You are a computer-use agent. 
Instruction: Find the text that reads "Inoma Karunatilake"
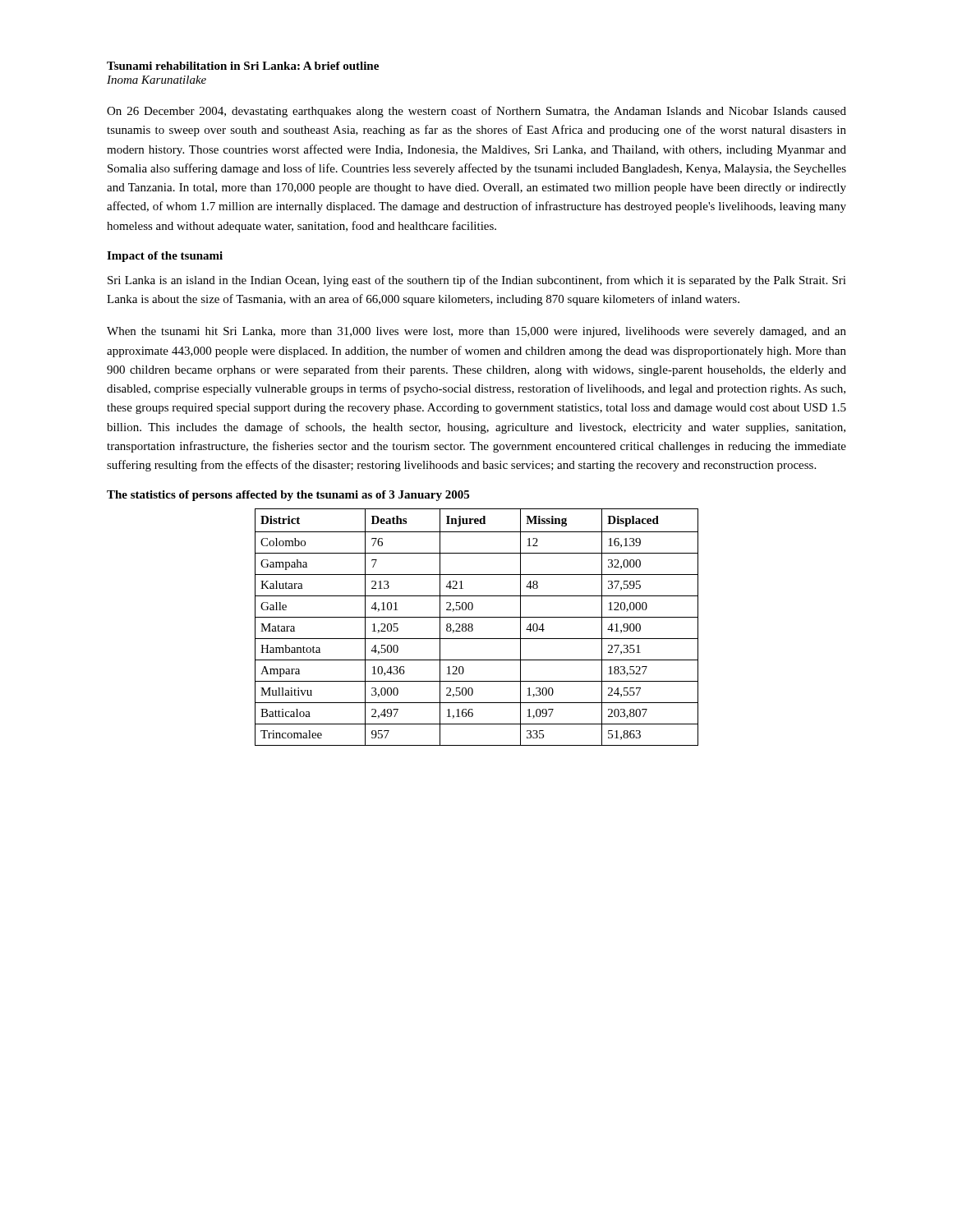[157, 80]
